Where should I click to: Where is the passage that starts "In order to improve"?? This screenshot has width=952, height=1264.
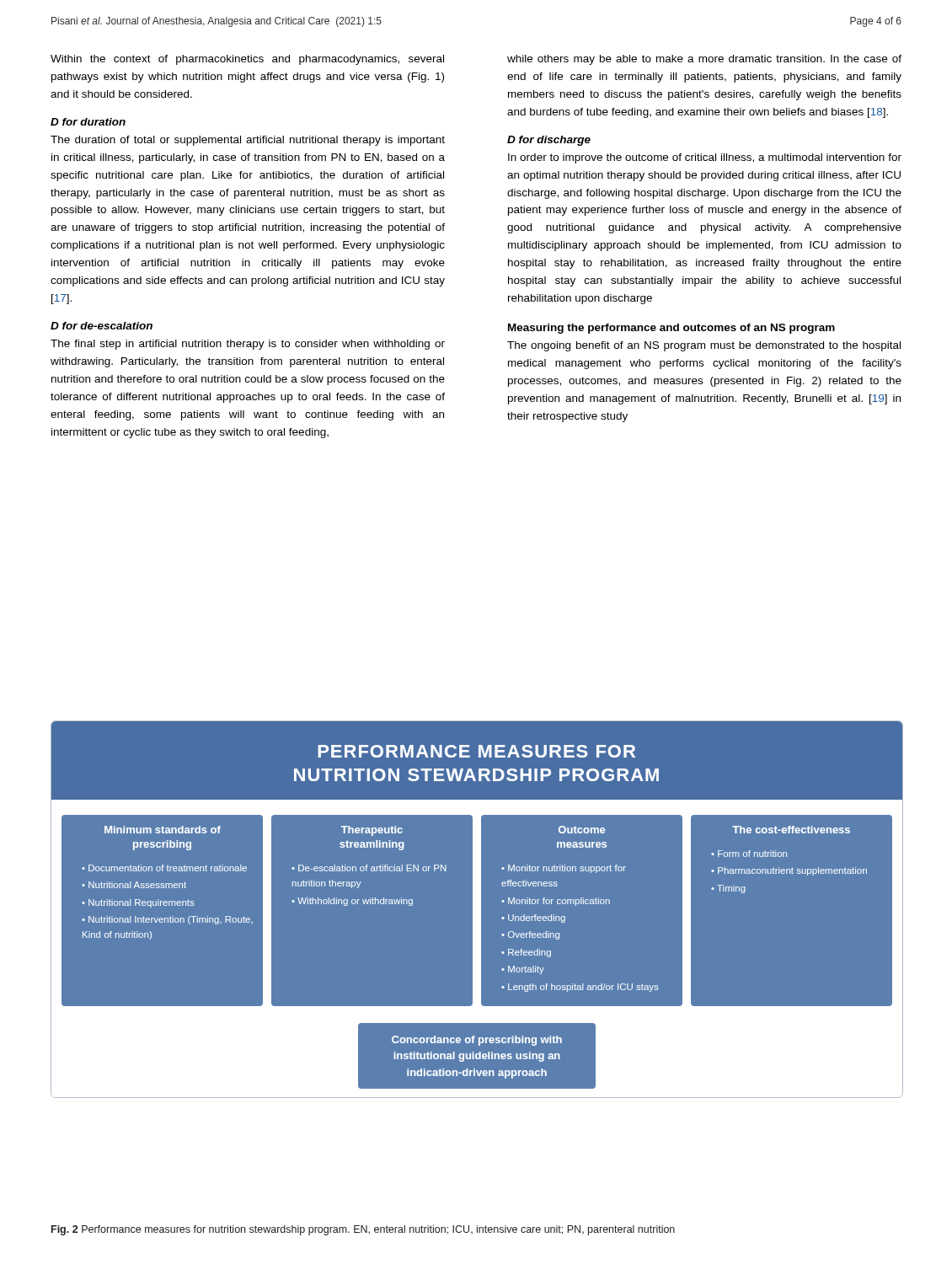coord(704,227)
